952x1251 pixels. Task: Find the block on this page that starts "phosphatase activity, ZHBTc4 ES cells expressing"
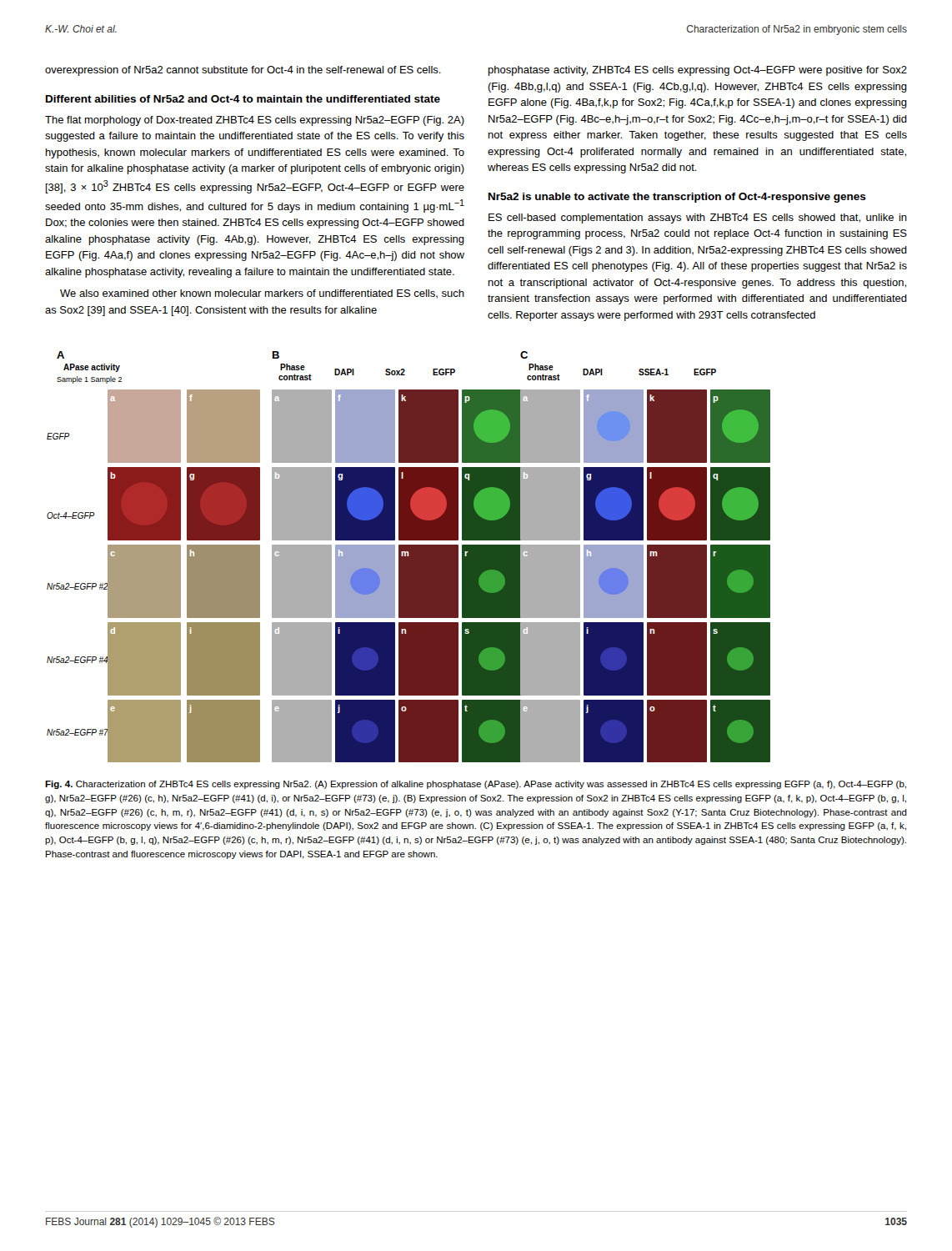(697, 119)
